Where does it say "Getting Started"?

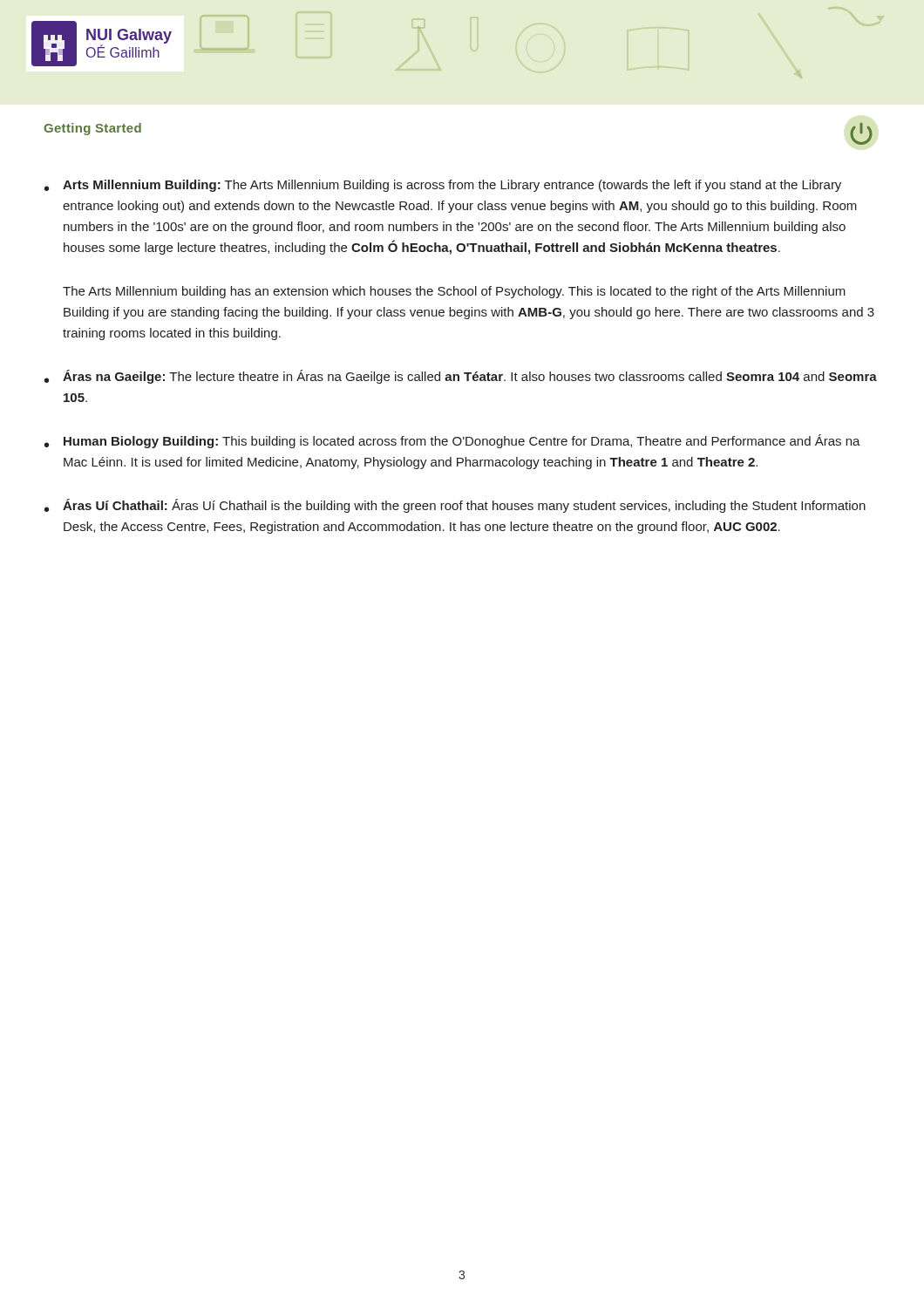point(93,128)
